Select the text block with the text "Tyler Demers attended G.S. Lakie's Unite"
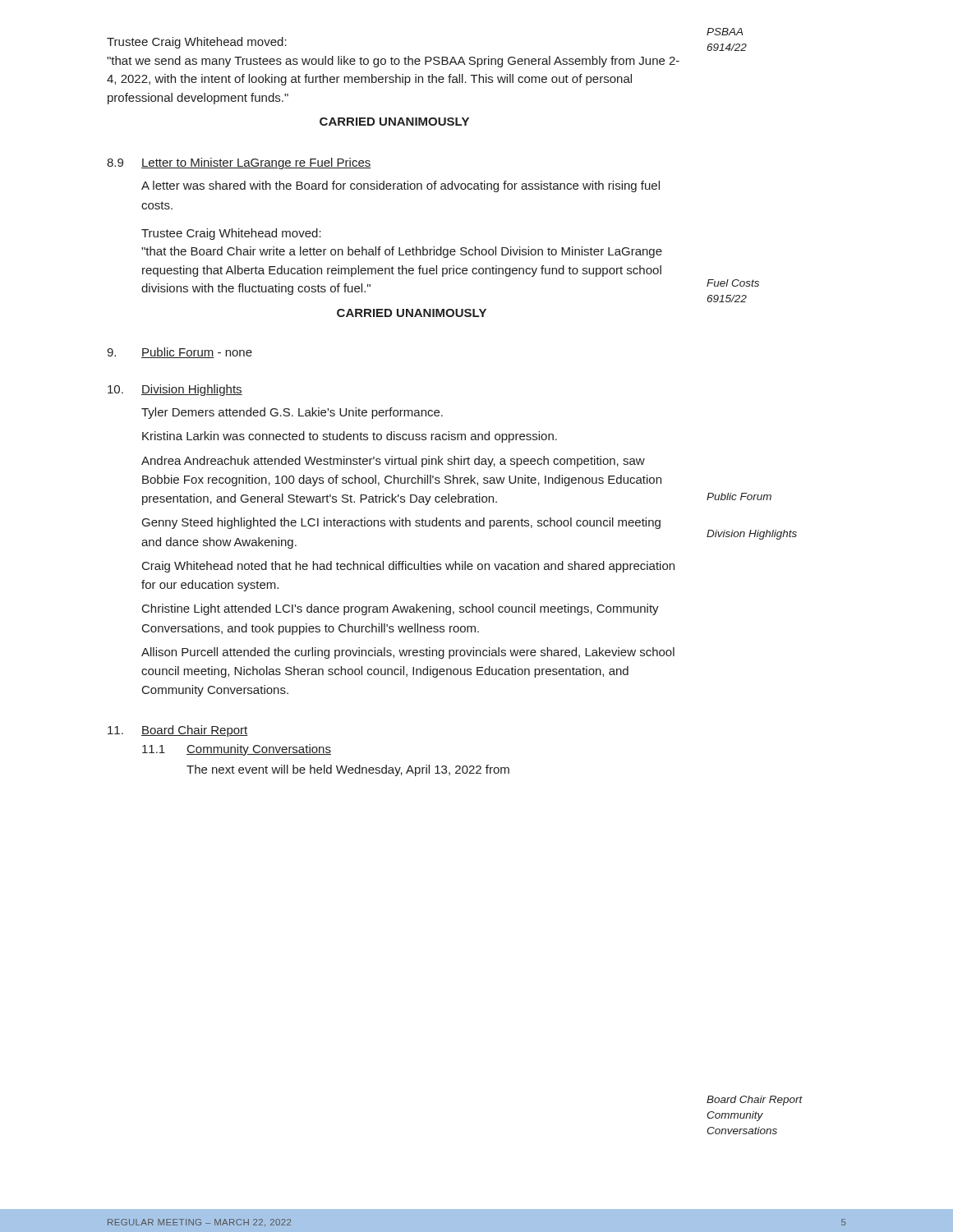 pos(412,551)
